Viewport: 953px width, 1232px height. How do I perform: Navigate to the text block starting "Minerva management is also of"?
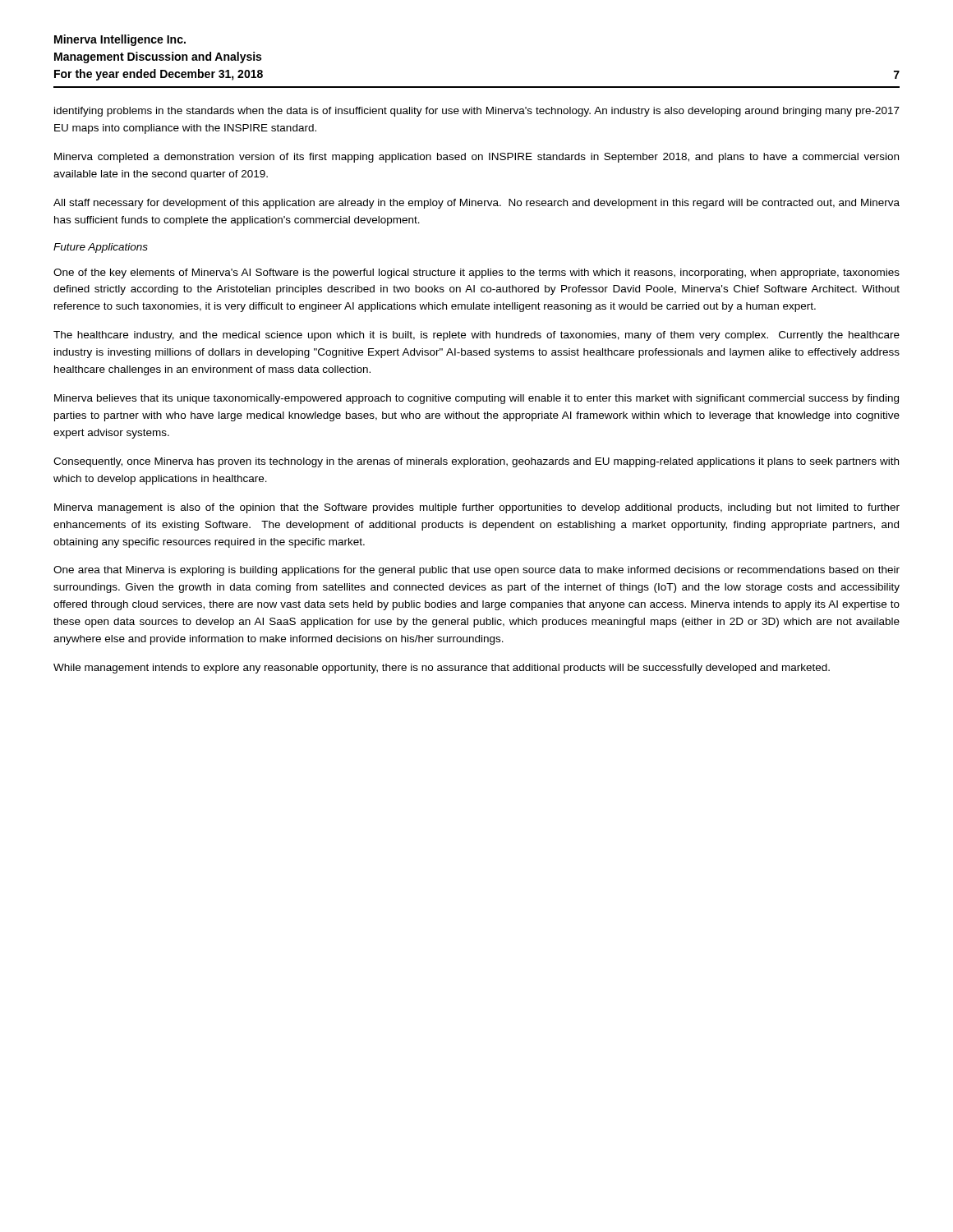click(476, 524)
